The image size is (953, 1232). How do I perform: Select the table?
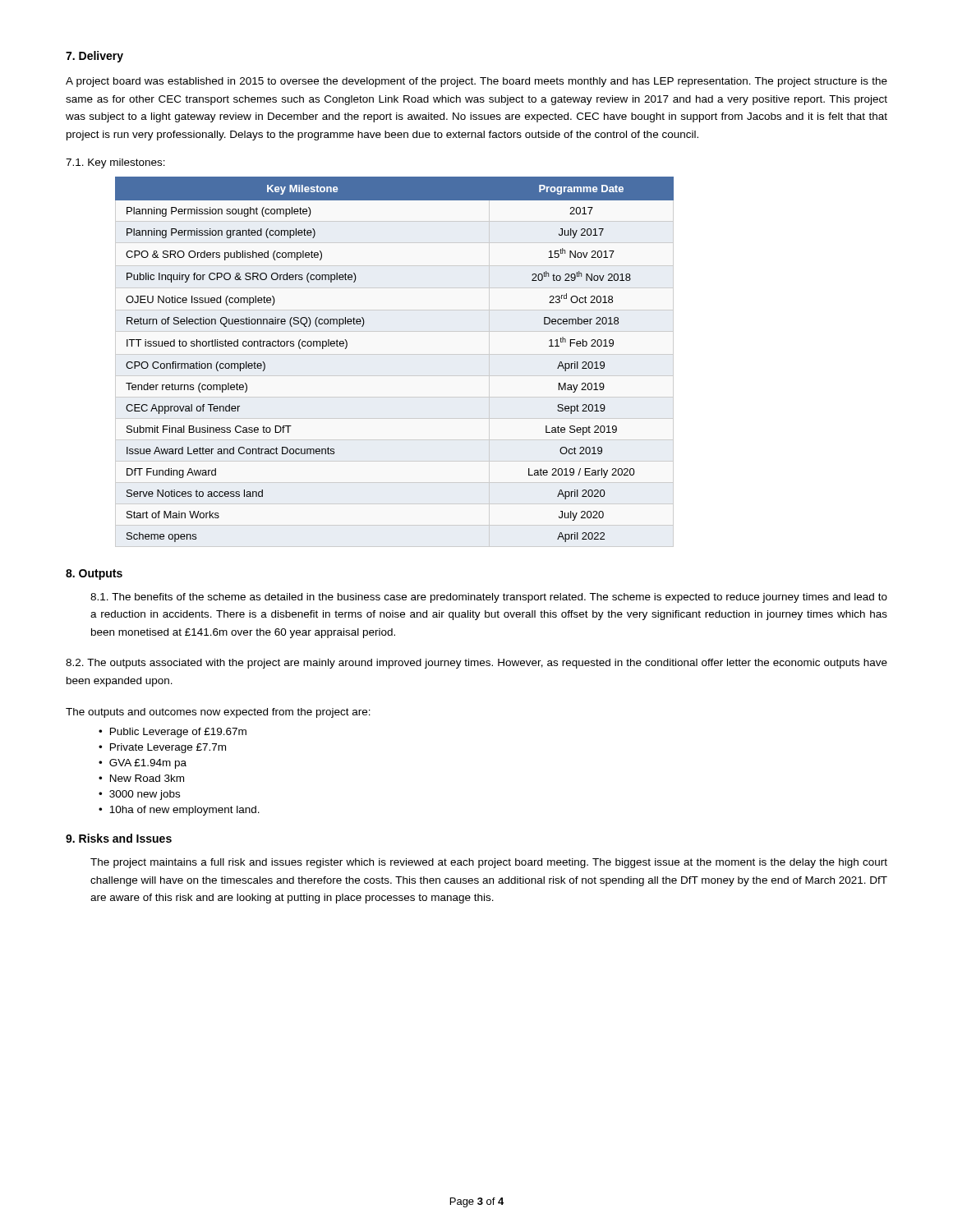point(476,362)
